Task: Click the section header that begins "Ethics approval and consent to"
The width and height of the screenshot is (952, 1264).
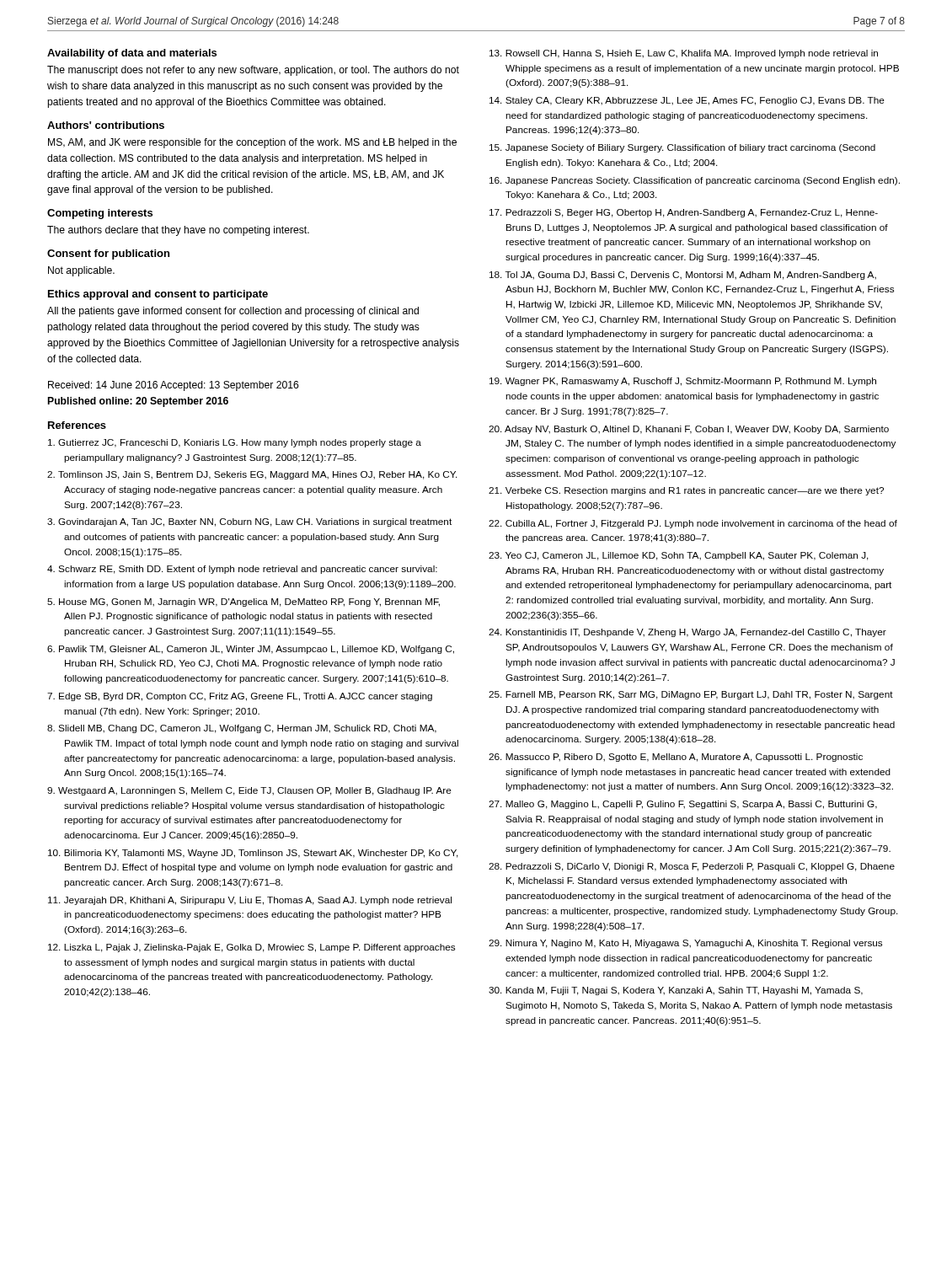Action: 158,294
